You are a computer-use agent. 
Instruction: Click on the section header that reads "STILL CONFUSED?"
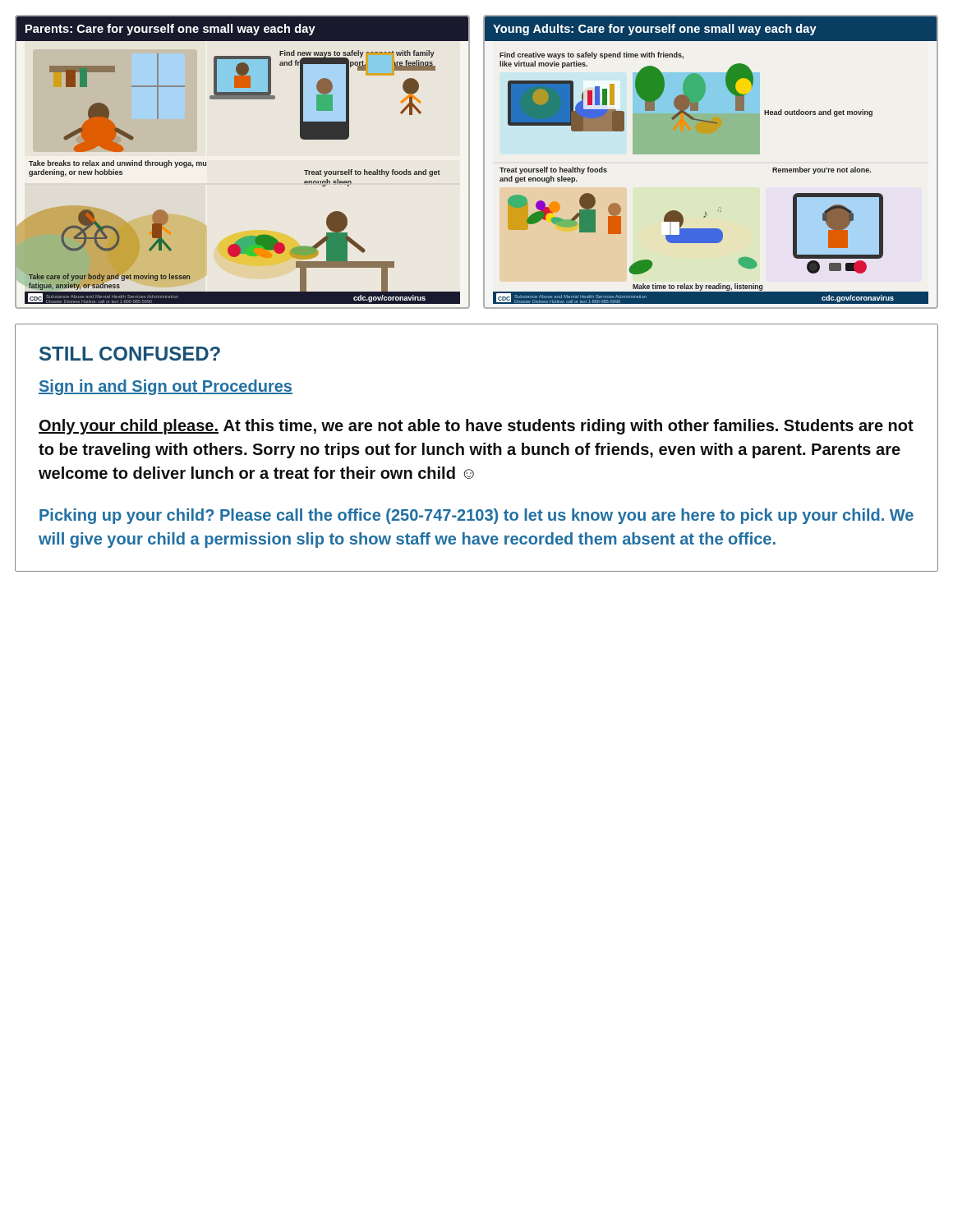pyautogui.click(x=130, y=354)
